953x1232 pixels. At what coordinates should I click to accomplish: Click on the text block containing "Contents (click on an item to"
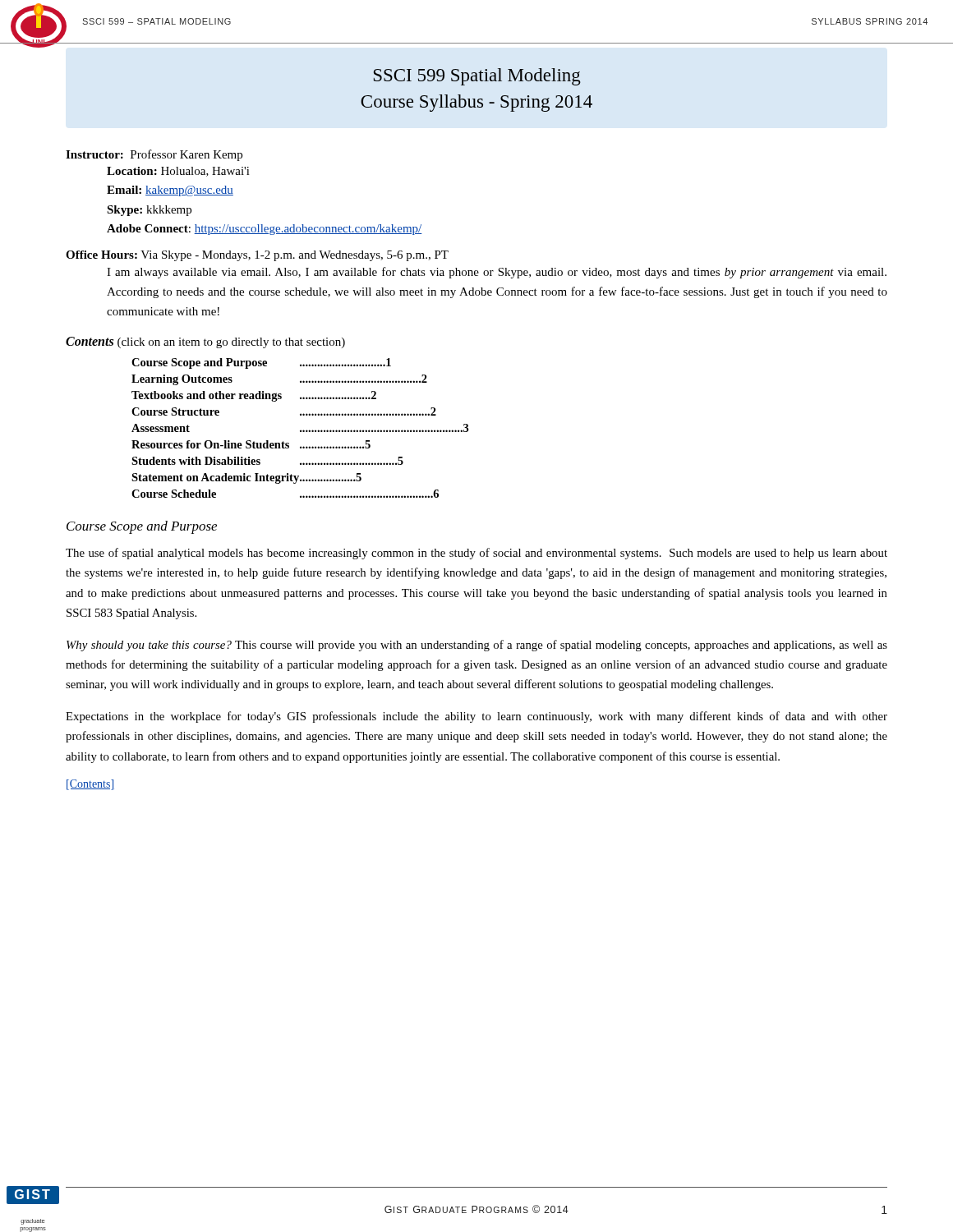pos(206,341)
